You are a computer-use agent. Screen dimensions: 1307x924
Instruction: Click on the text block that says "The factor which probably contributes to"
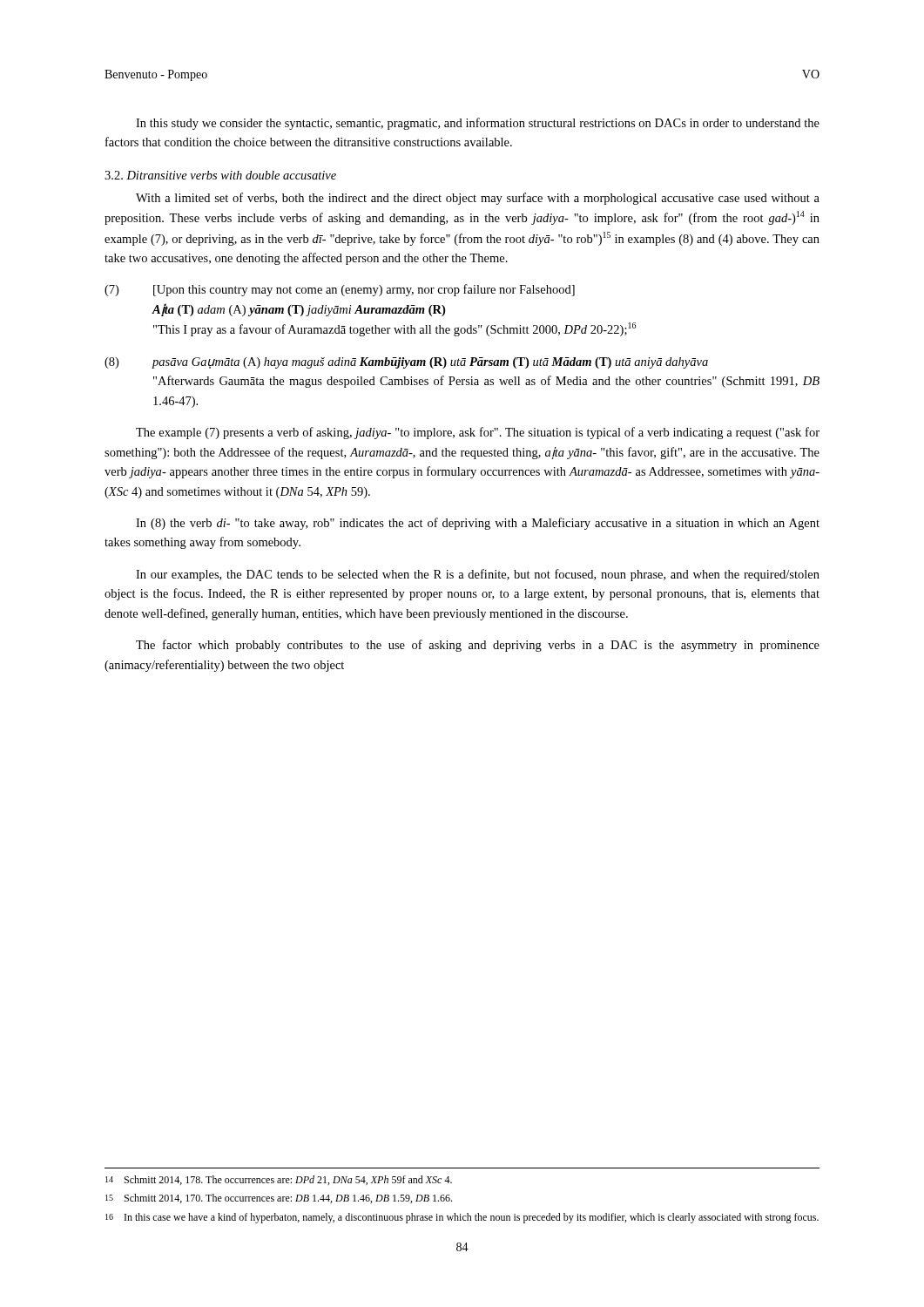tap(462, 655)
